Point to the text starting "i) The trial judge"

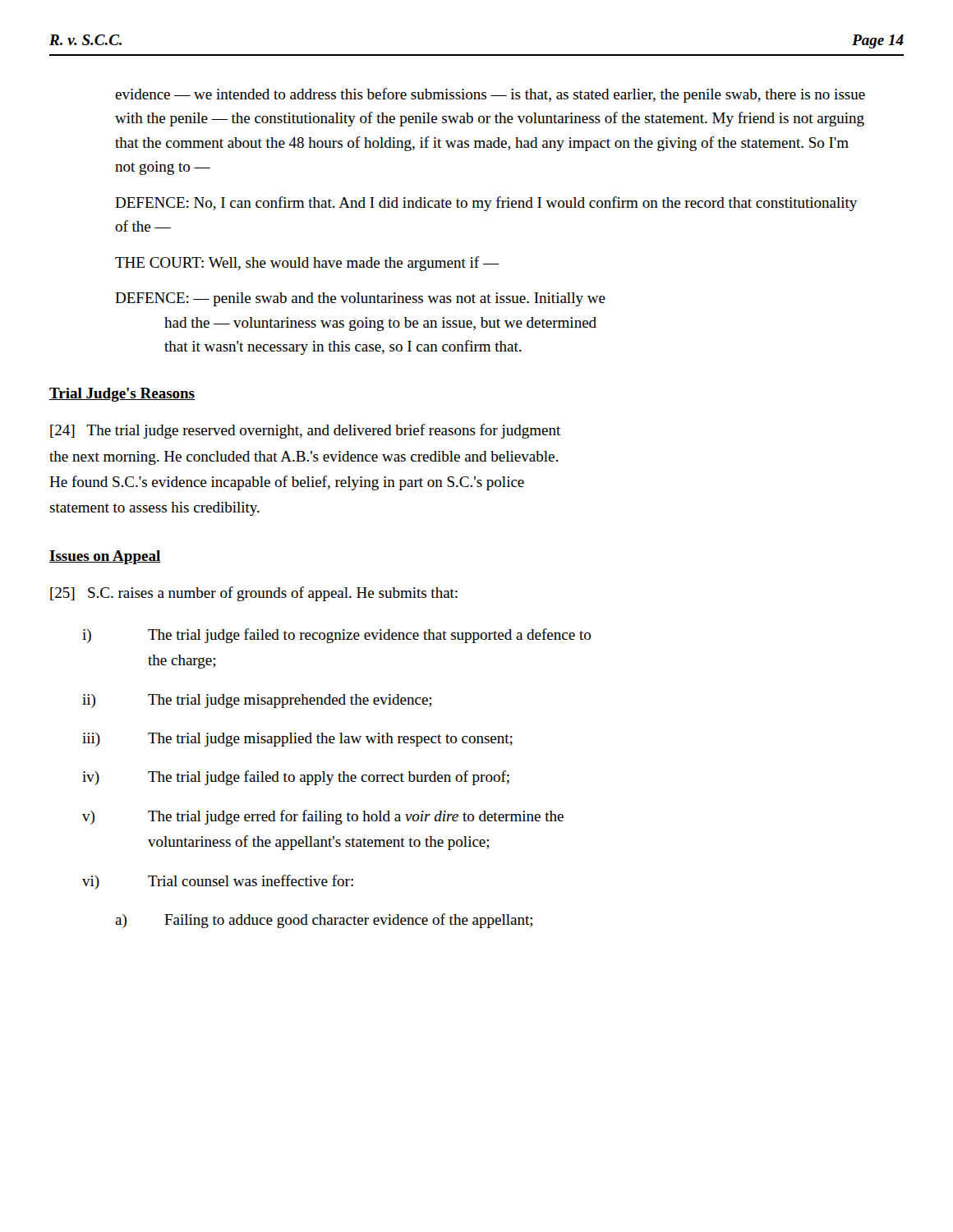click(476, 648)
